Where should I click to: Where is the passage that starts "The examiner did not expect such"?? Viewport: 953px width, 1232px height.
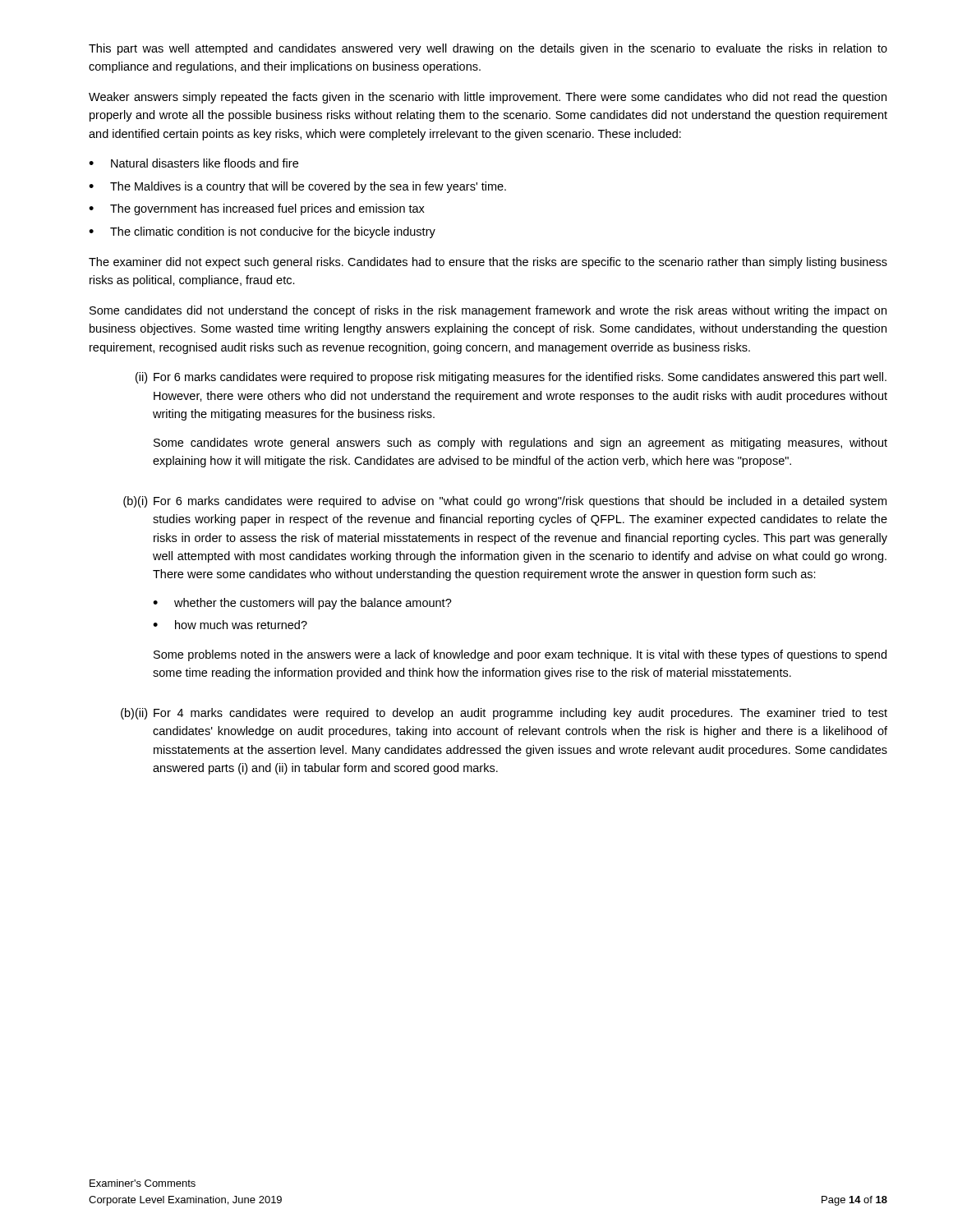pyautogui.click(x=488, y=271)
